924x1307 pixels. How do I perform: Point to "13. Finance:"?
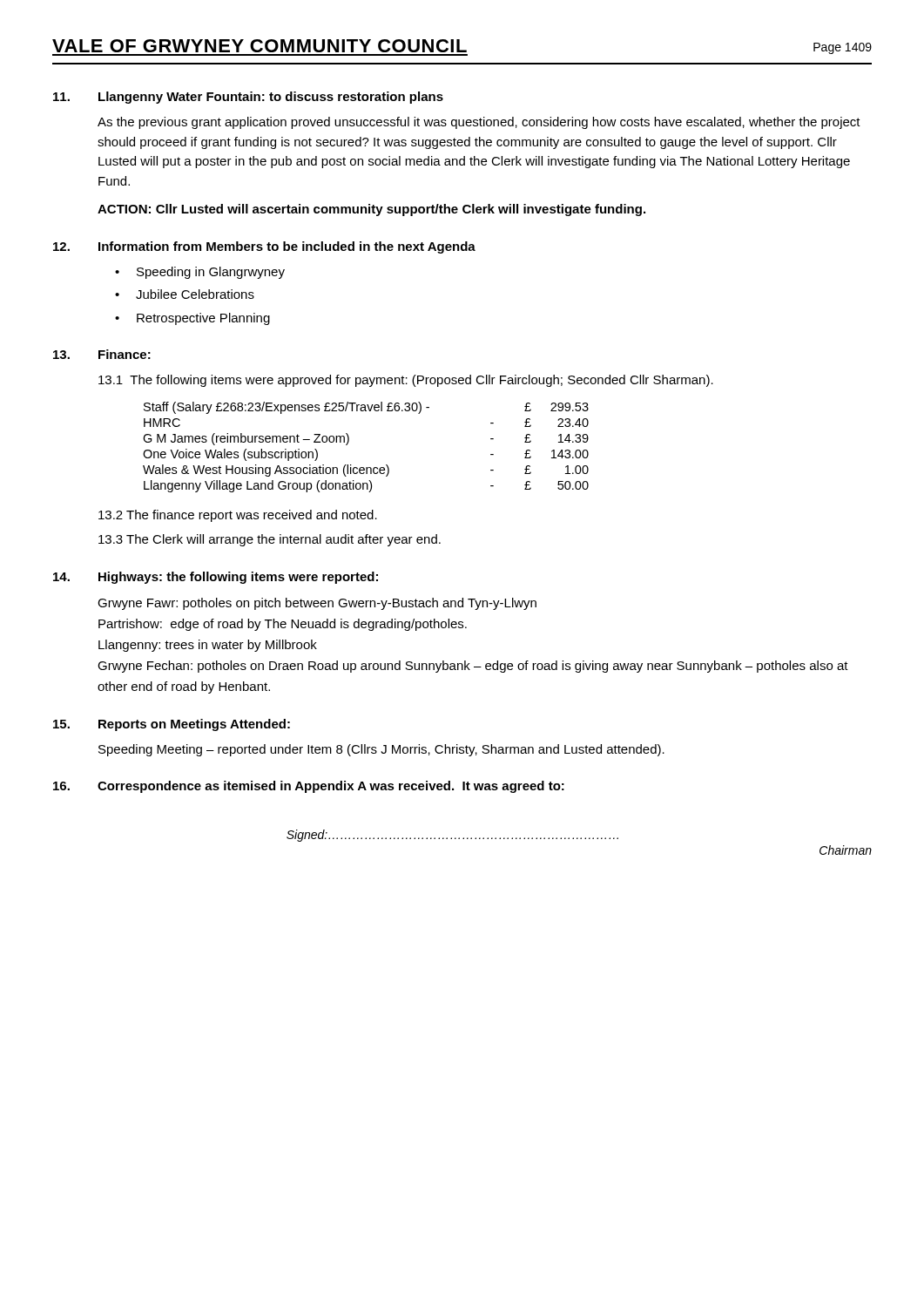click(x=102, y=354)
